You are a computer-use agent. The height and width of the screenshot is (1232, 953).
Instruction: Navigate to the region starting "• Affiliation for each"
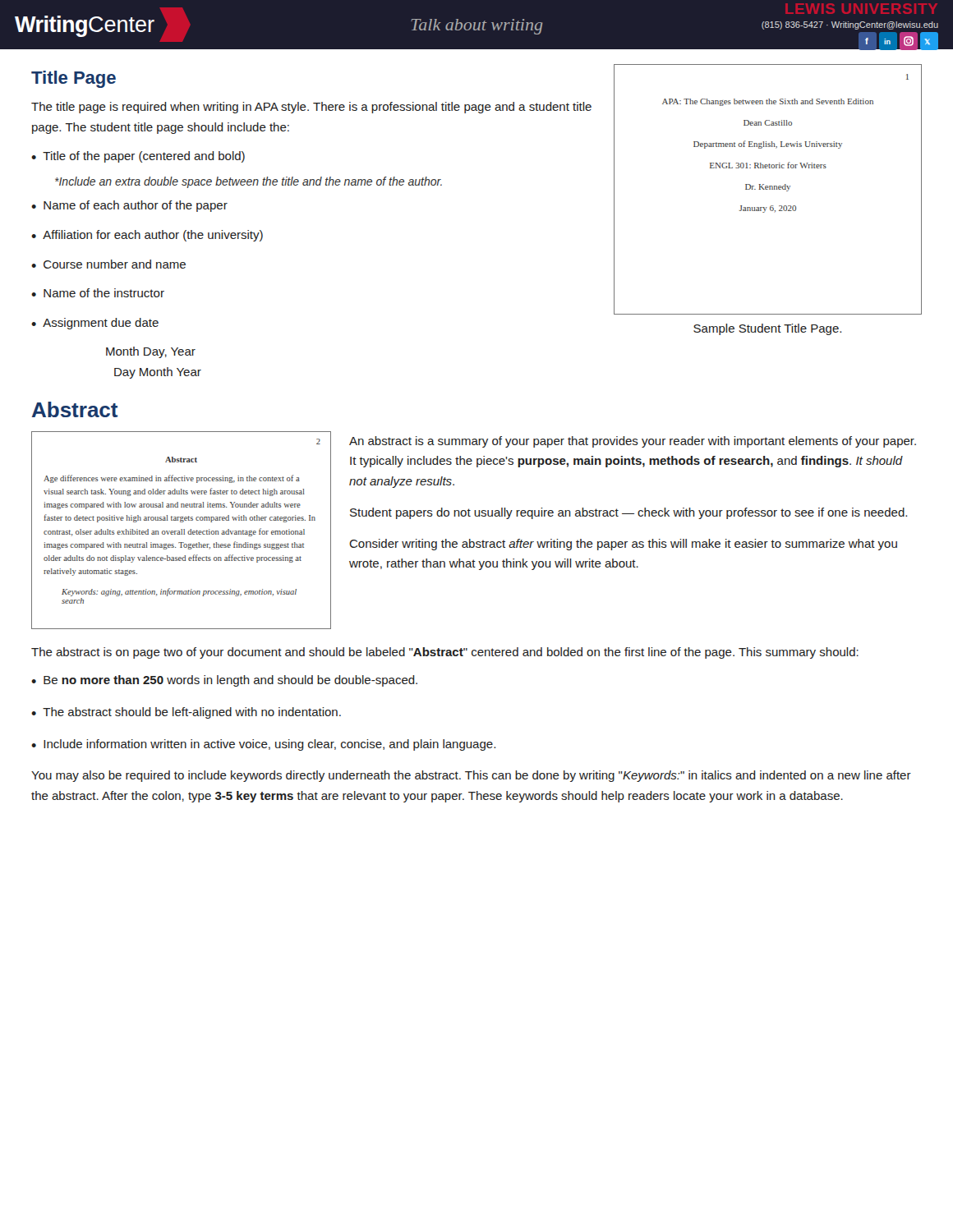(147, 237)
